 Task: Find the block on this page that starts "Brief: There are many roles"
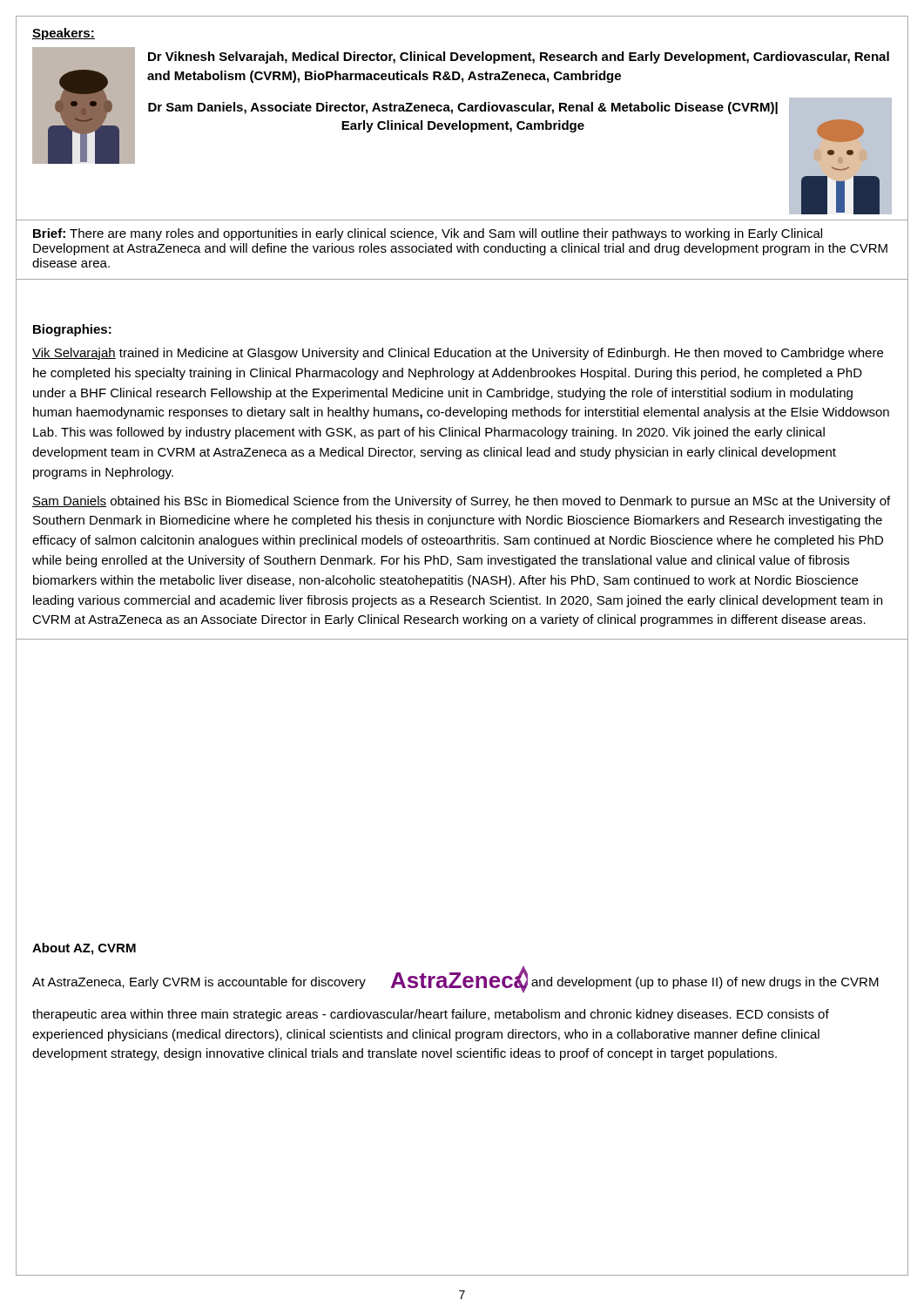(460, 248)
